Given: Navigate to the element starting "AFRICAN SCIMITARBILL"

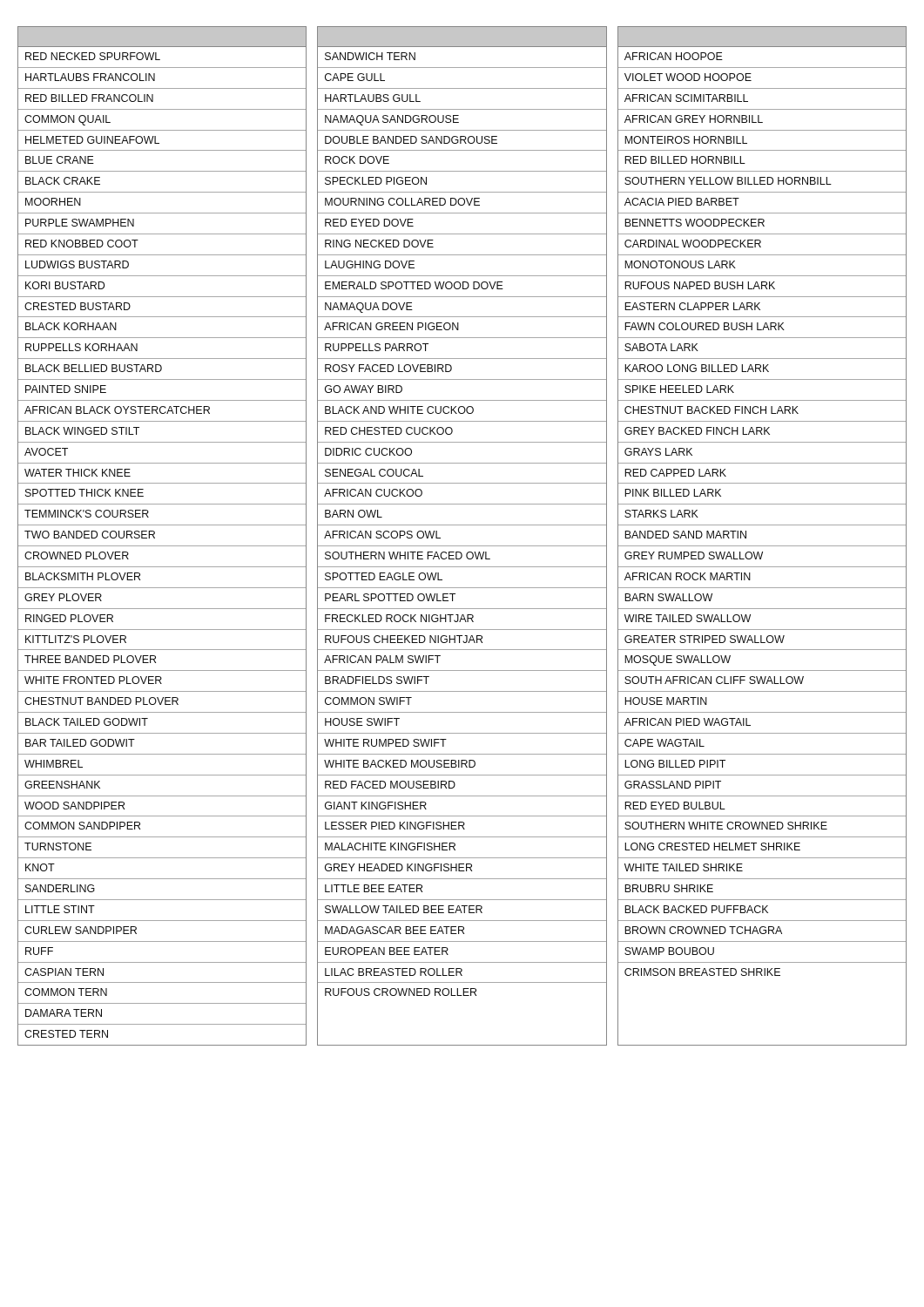Looking at the screenshot, I should [686, 98].
